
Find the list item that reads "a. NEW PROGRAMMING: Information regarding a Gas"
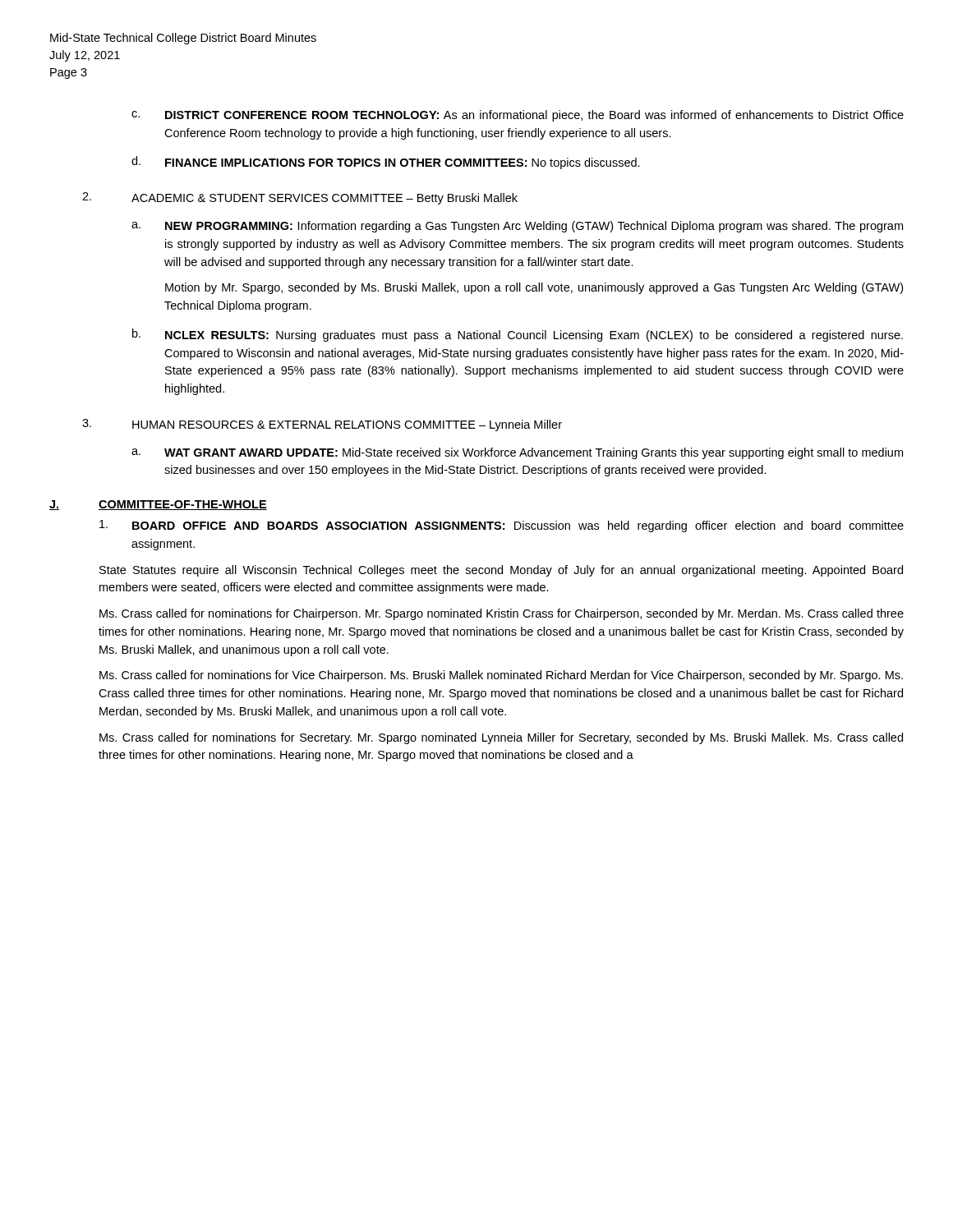518,244
